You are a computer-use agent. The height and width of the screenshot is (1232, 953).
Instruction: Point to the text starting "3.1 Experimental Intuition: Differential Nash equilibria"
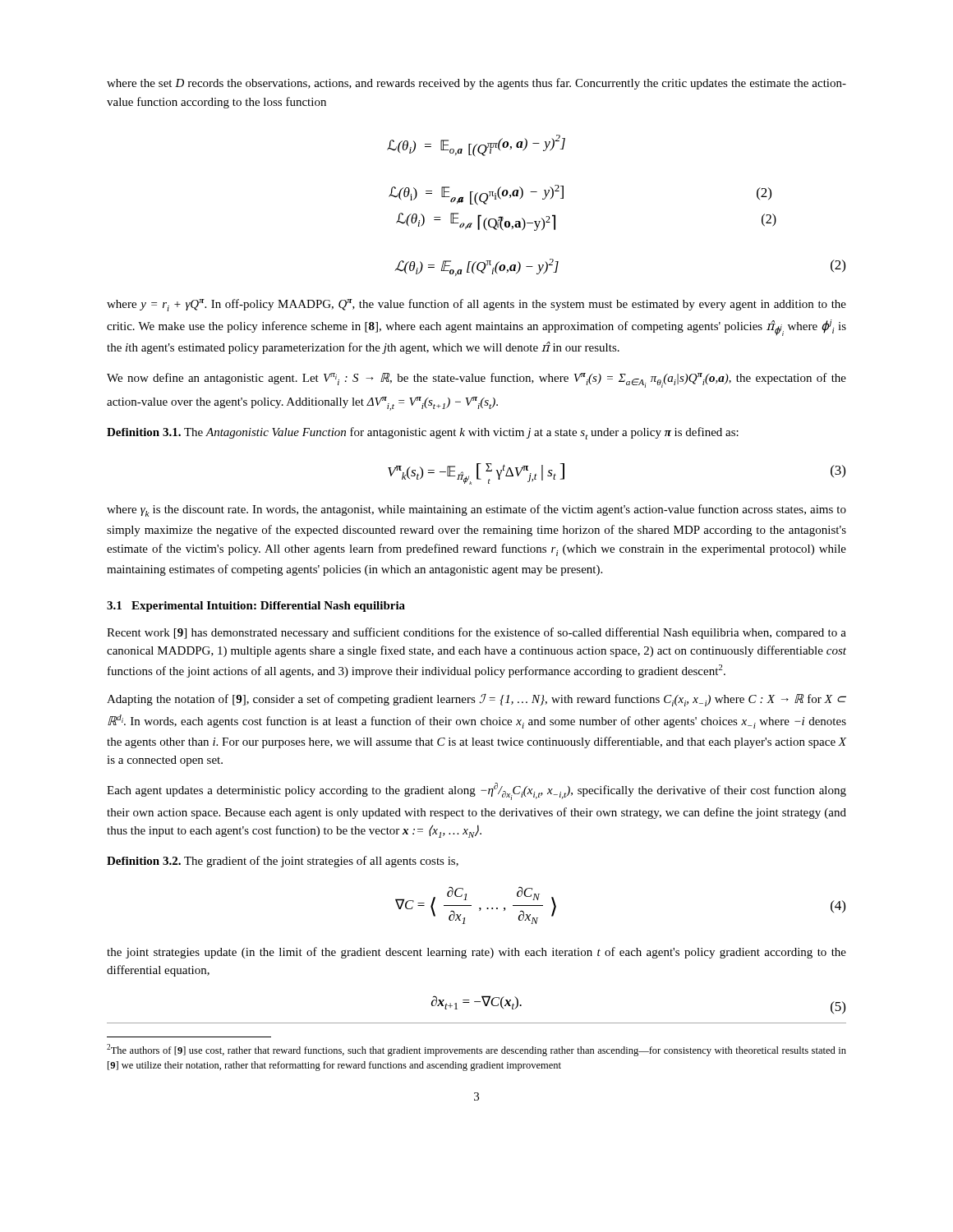click(256, 605)
